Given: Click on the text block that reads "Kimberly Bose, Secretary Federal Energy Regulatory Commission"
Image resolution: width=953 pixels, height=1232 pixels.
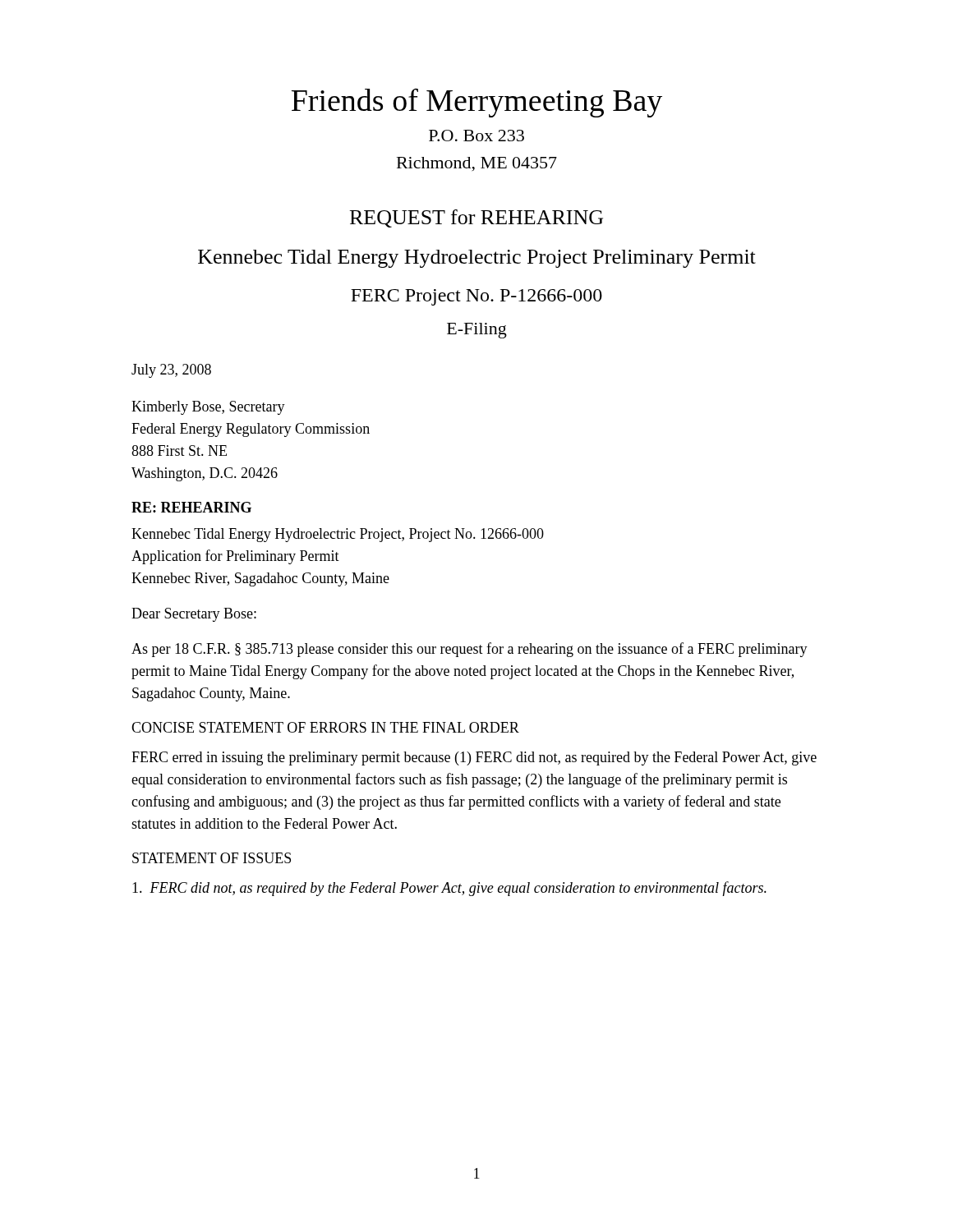Looking at the screenshot, I should (x=251, y=440).
